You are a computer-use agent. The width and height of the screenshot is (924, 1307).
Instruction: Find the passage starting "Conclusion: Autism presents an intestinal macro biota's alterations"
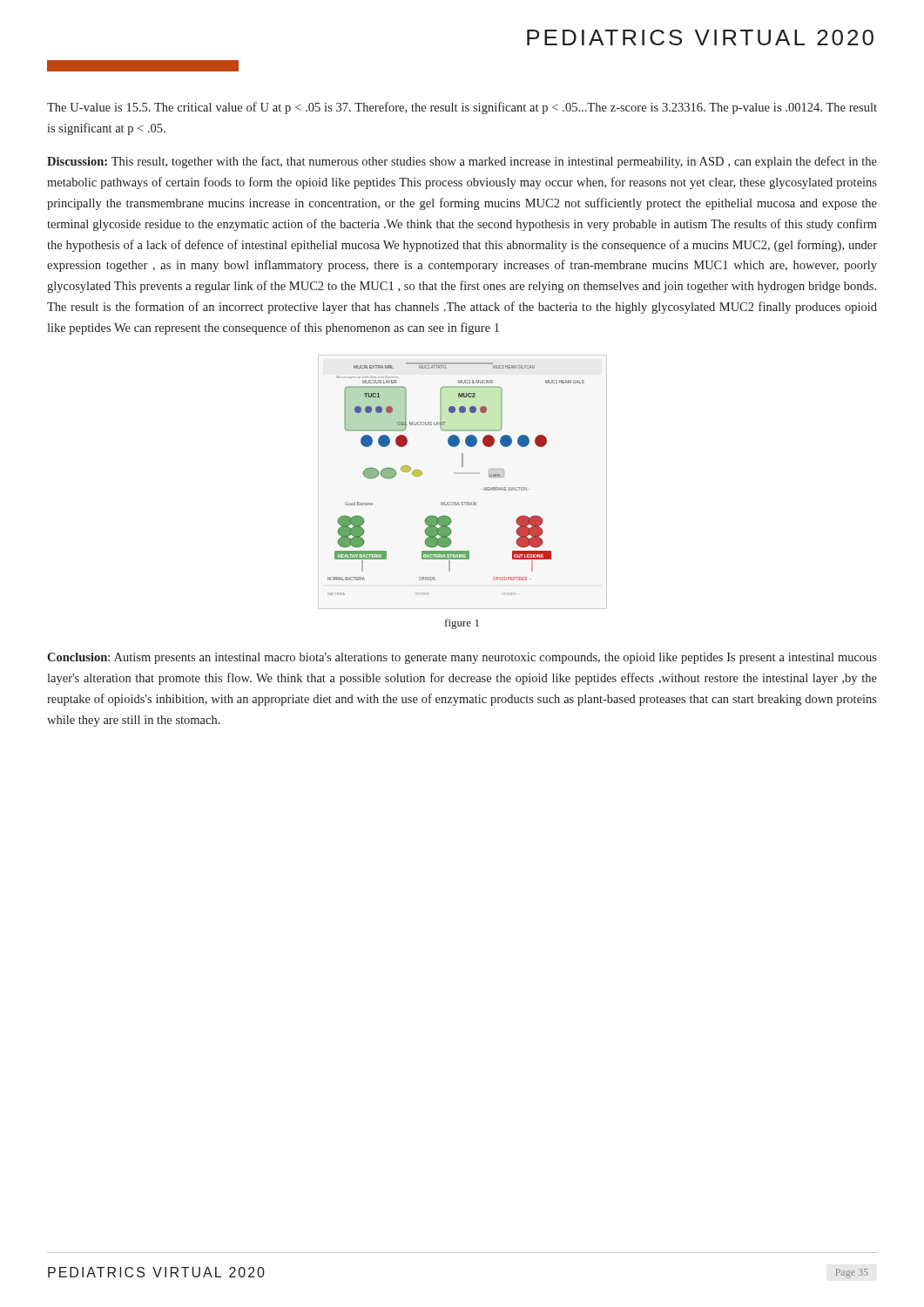click(x=462, y=688)
